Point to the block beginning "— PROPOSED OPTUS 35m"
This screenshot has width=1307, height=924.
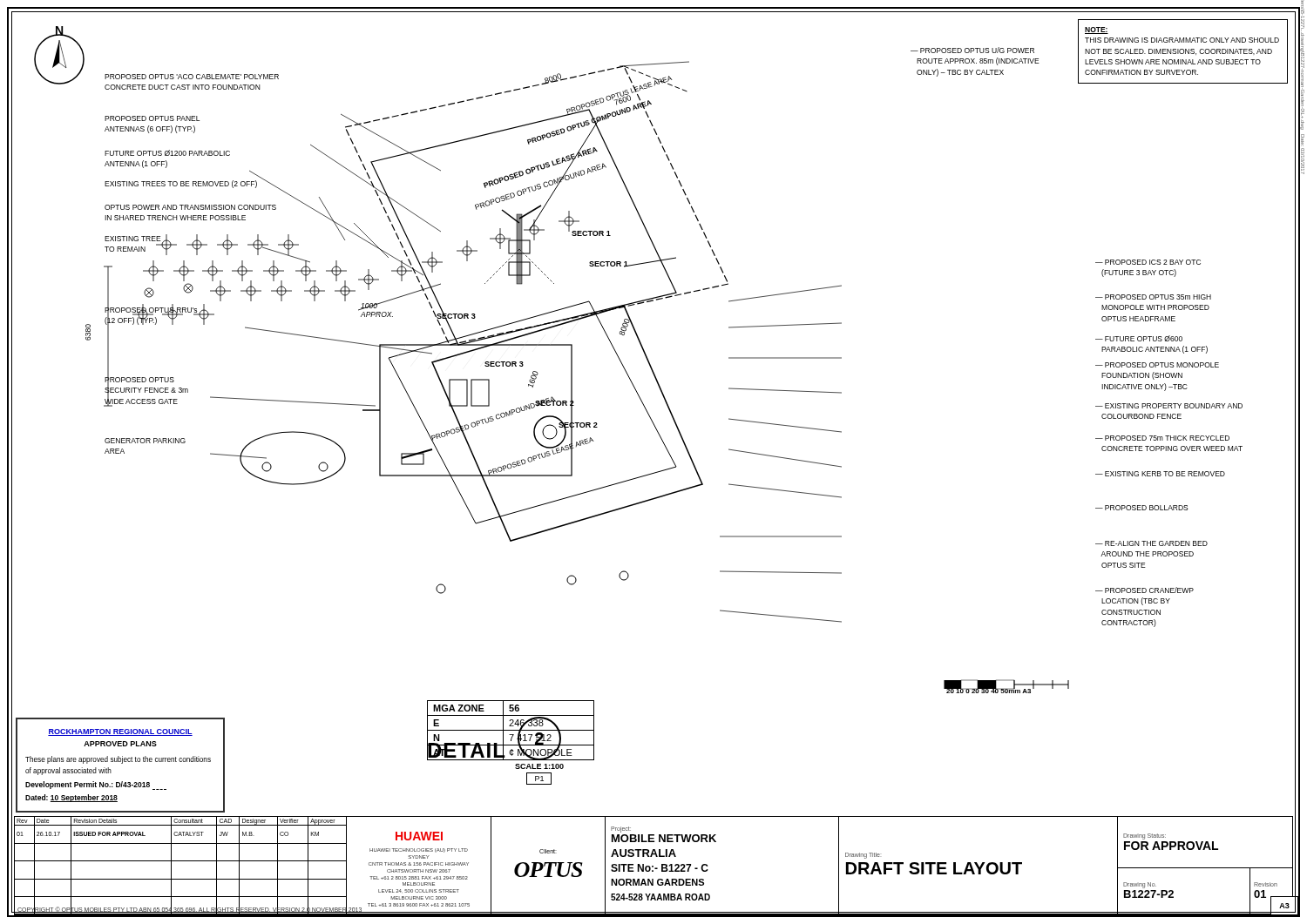coord(1153,308)
